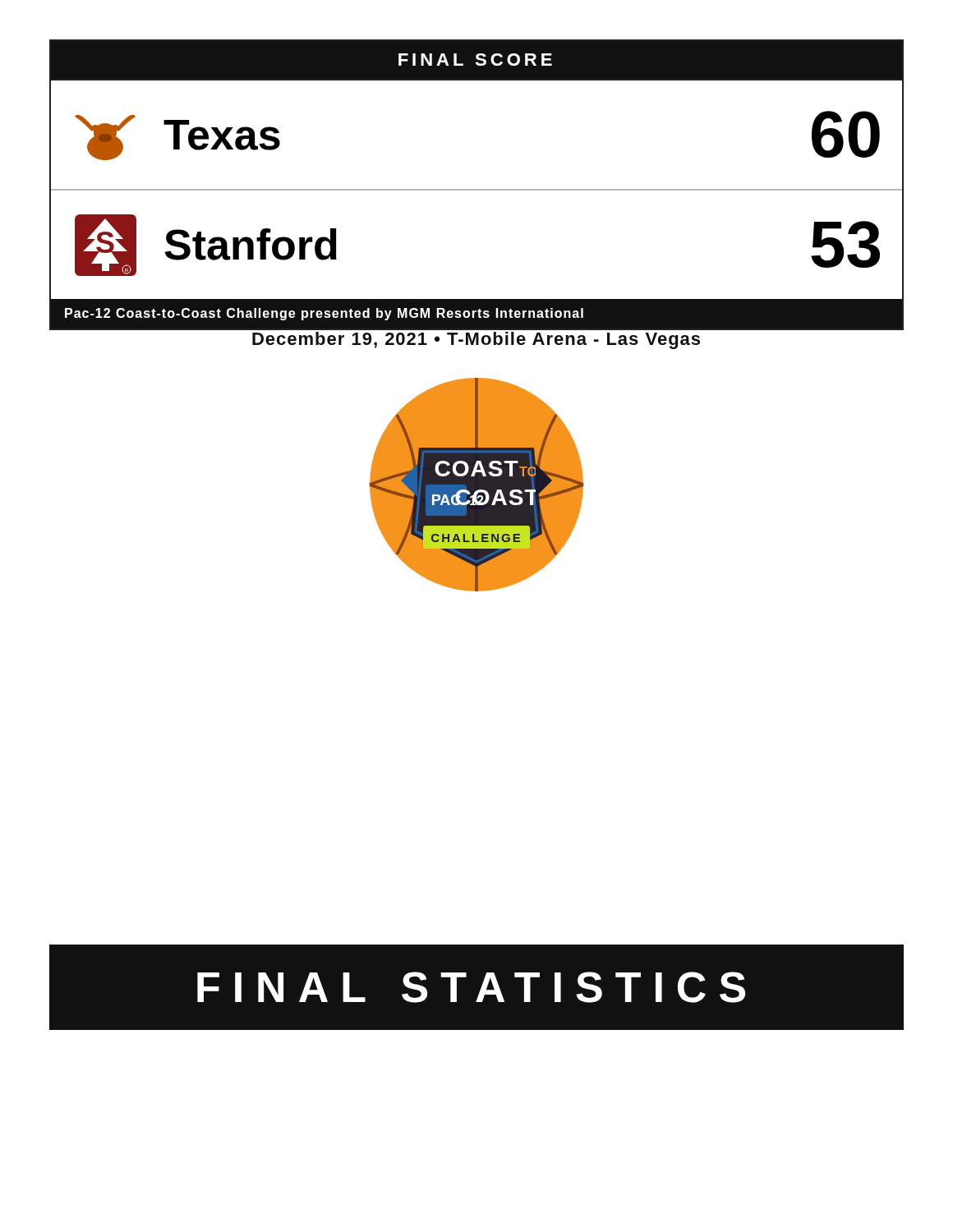This screenshot has height=1232, width=953.
Task: Click on the text starting "Pac-12 Coast-to-Coast Challenge presented by MGM Resorts"
Action: click(x=324, y=313)
